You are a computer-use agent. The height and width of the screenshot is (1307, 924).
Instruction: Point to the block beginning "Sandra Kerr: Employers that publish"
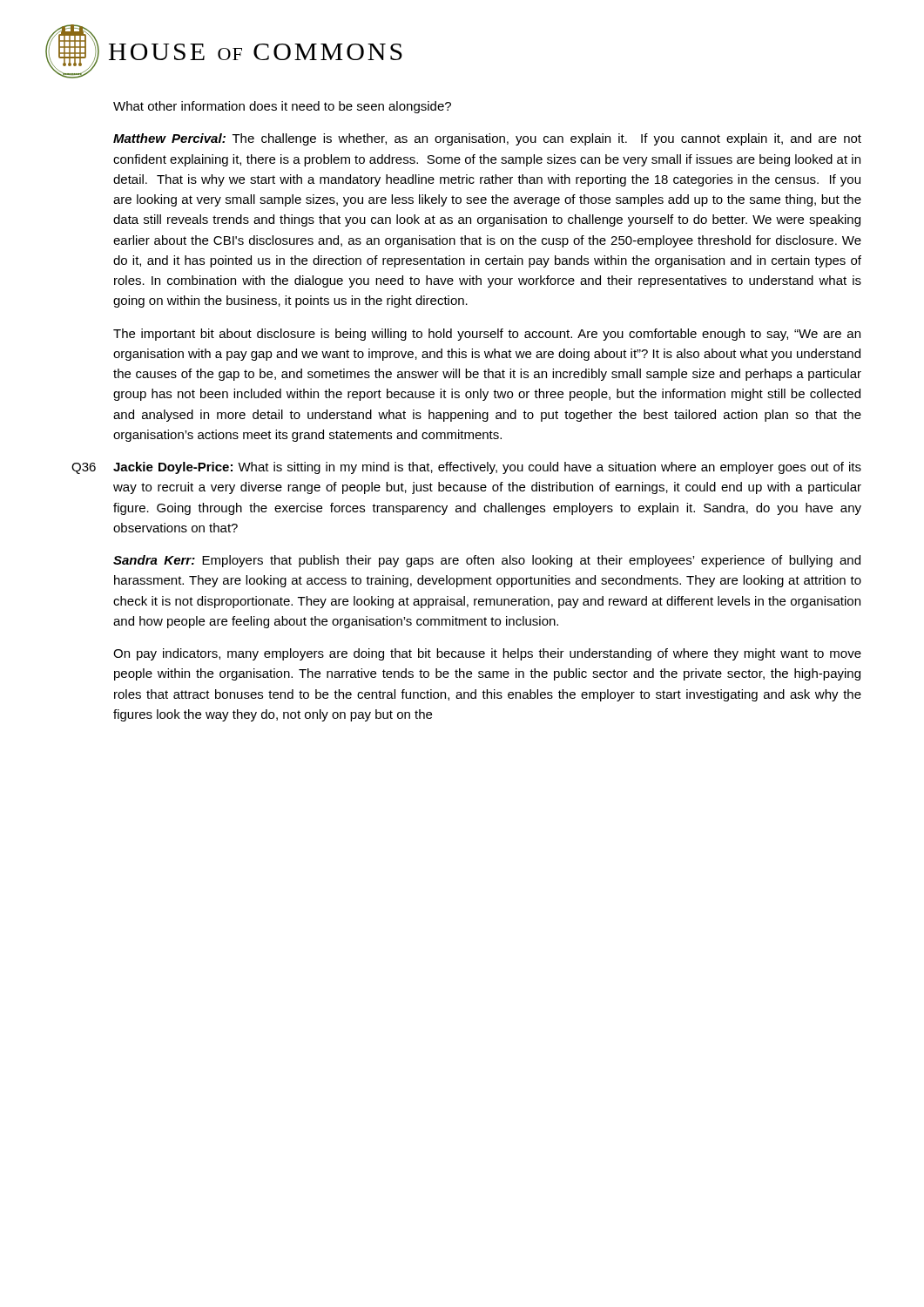487,590
